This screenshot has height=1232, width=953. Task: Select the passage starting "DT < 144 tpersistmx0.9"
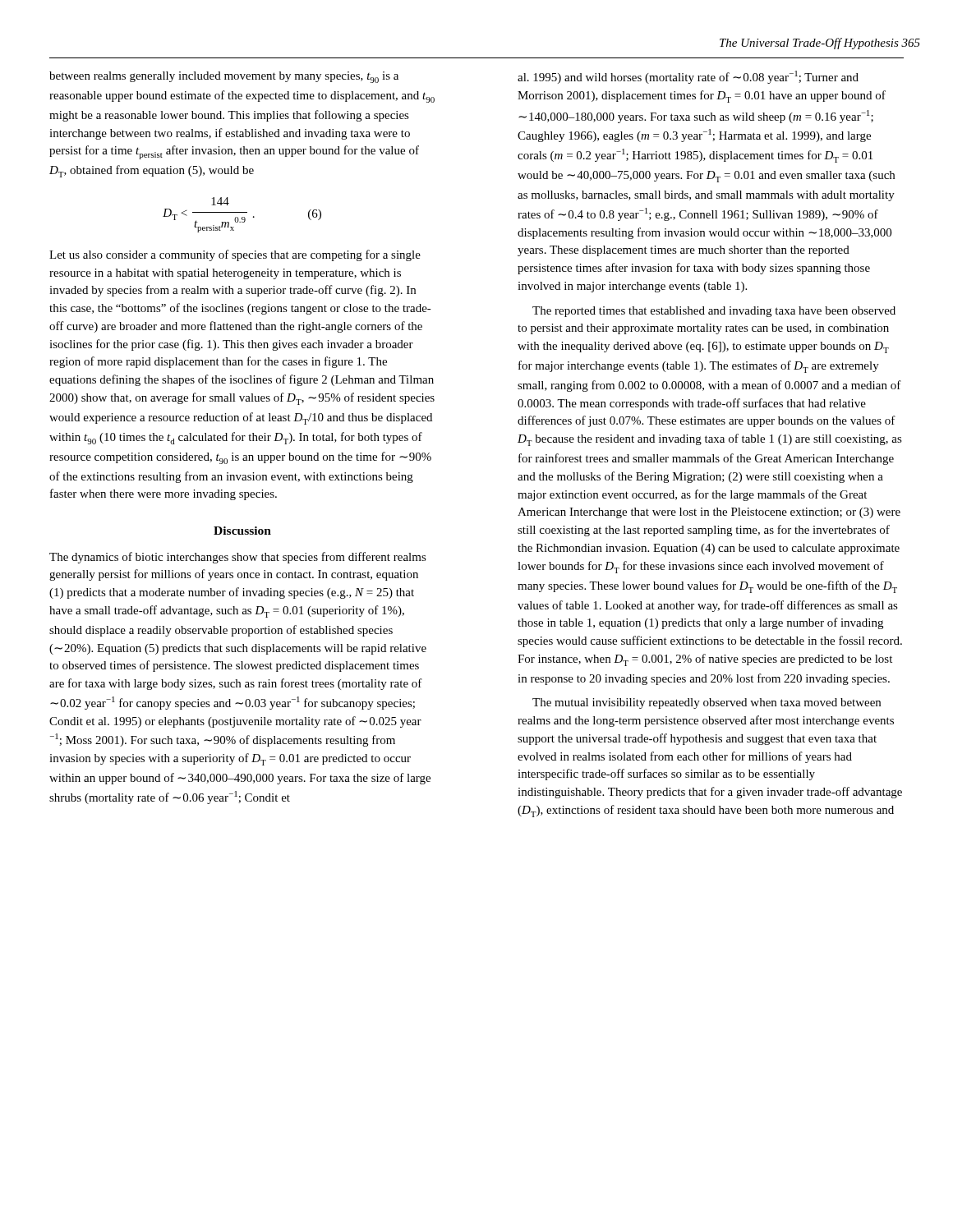pos(242,214)
